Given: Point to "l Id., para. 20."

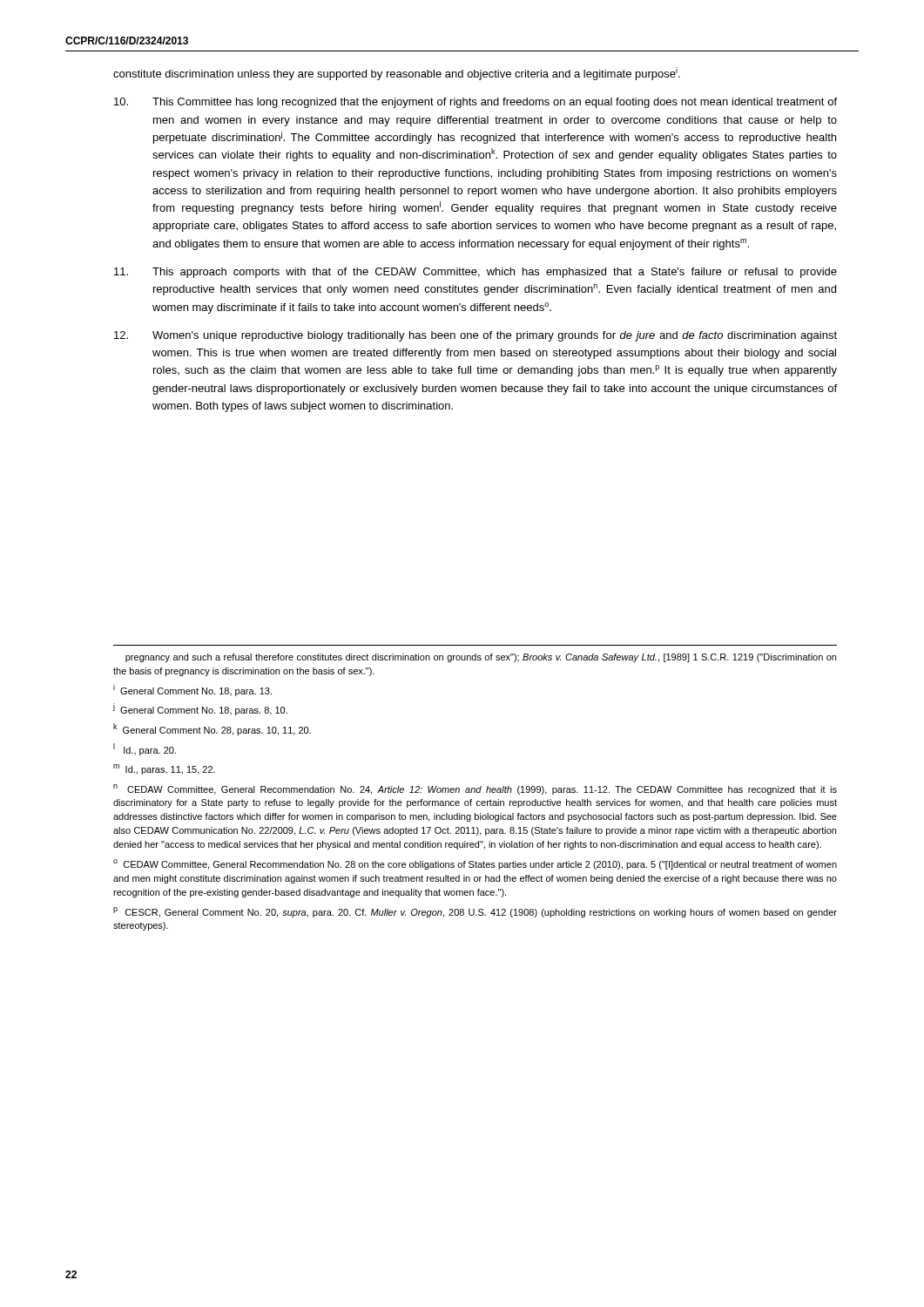Looking at the screenshot, I should 145,748.
